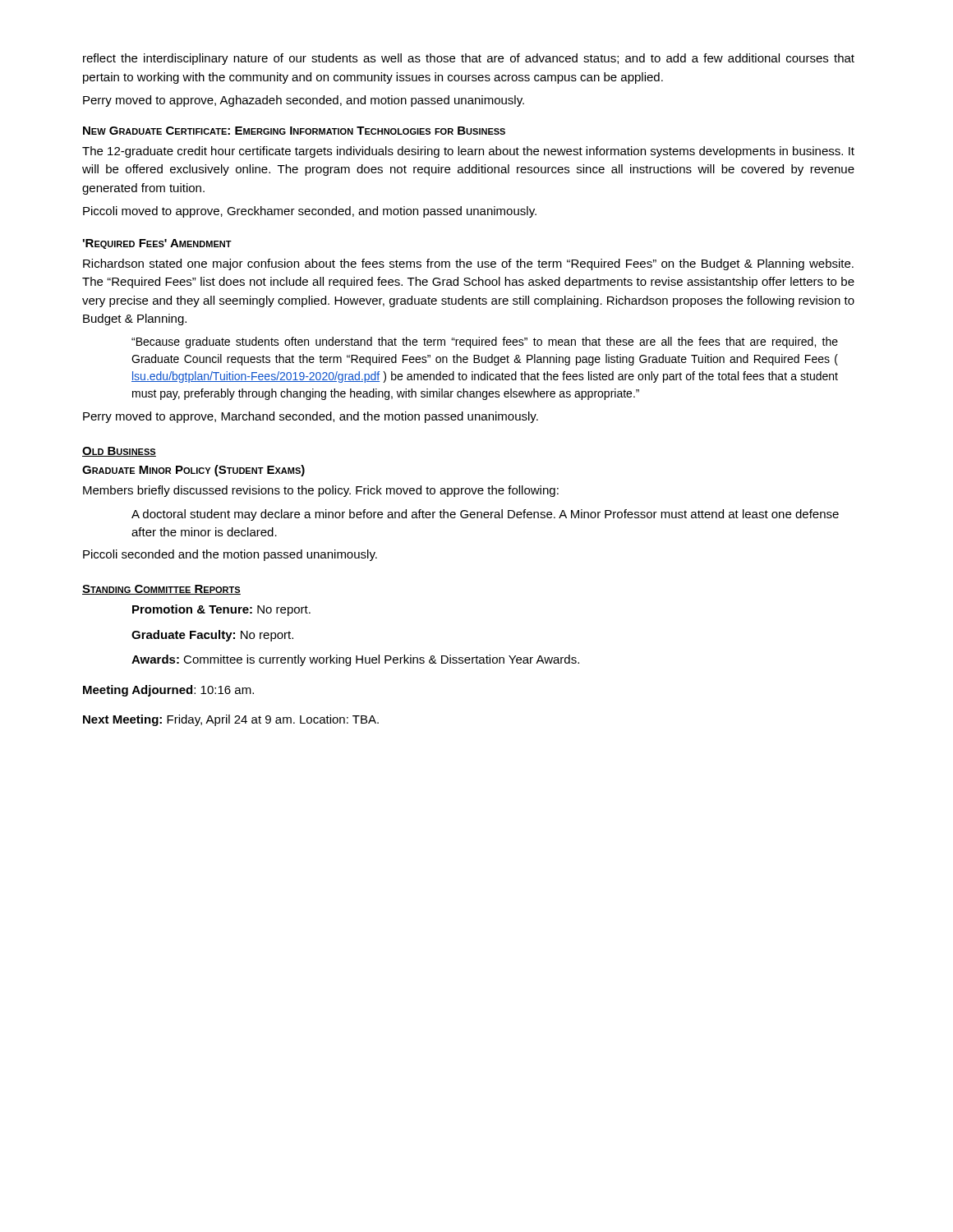Select the text block that says "The 12-graduate credit hour certificate"
953x1232 pixels.
click(468, 169)
